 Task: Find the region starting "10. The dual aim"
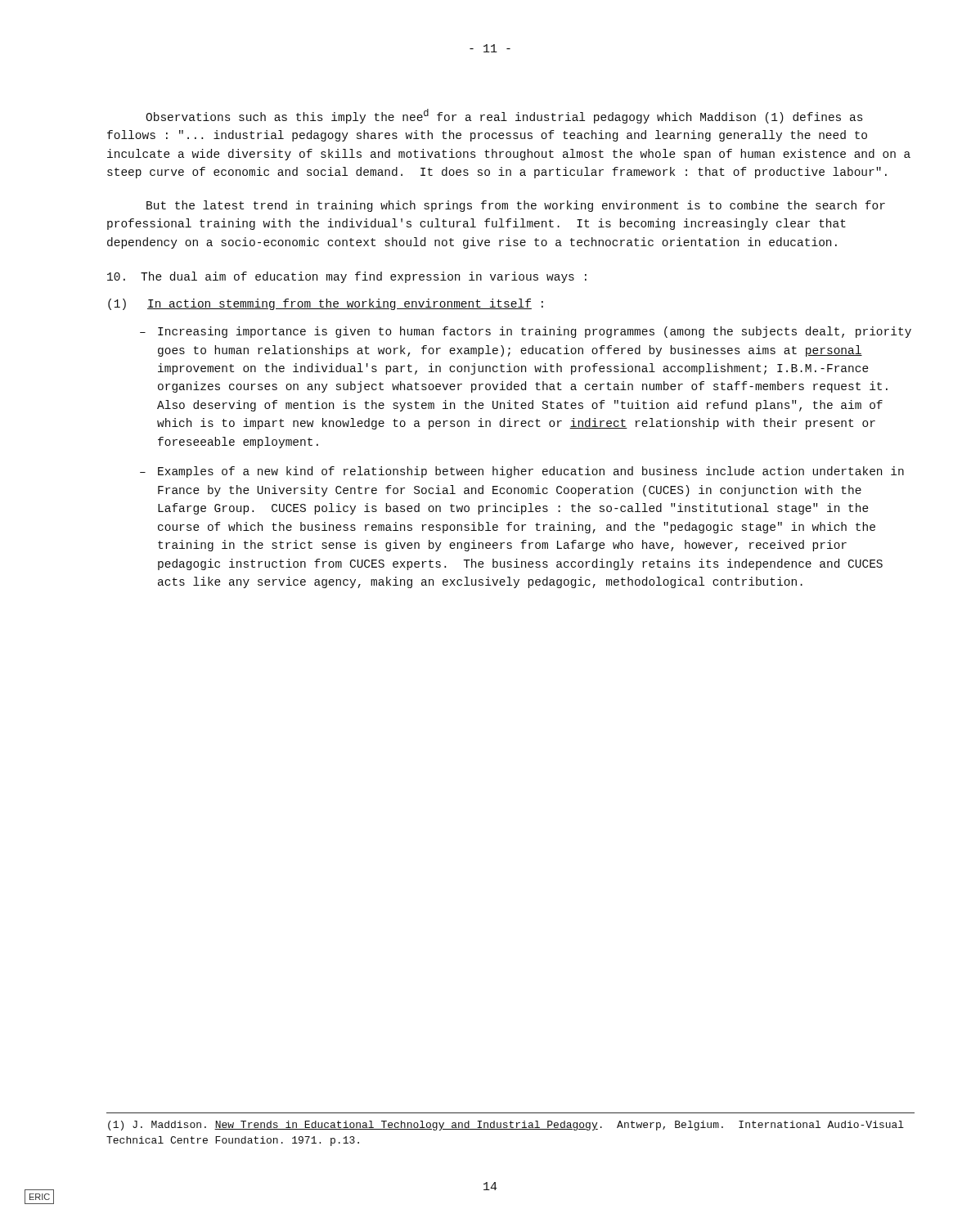point(510,278)
